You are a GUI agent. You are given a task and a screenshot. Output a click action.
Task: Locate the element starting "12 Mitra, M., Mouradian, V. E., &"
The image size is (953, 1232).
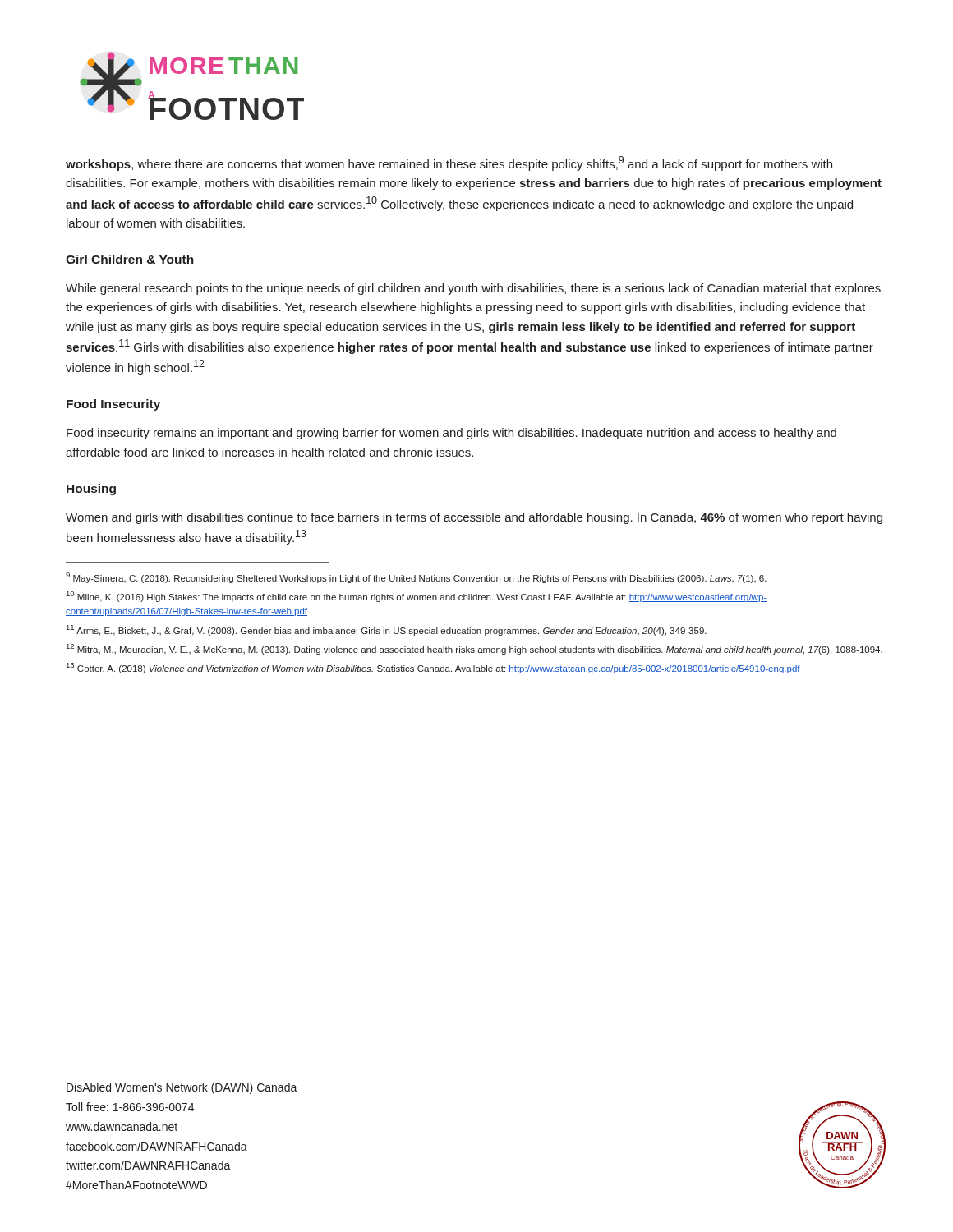(x=474, y=648)
